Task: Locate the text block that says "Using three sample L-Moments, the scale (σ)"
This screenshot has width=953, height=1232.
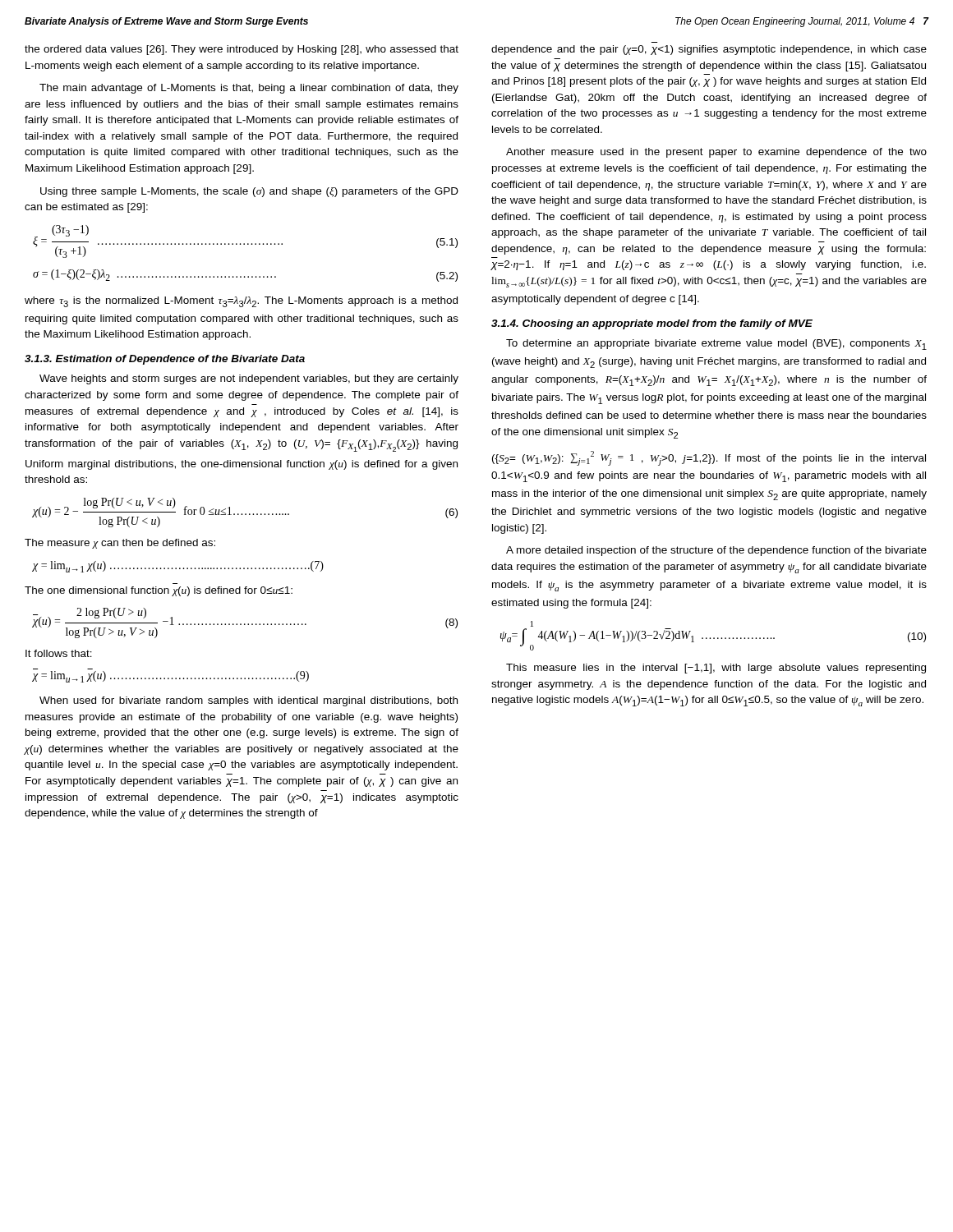Action: pyautogui.click(x=242, y=199)
